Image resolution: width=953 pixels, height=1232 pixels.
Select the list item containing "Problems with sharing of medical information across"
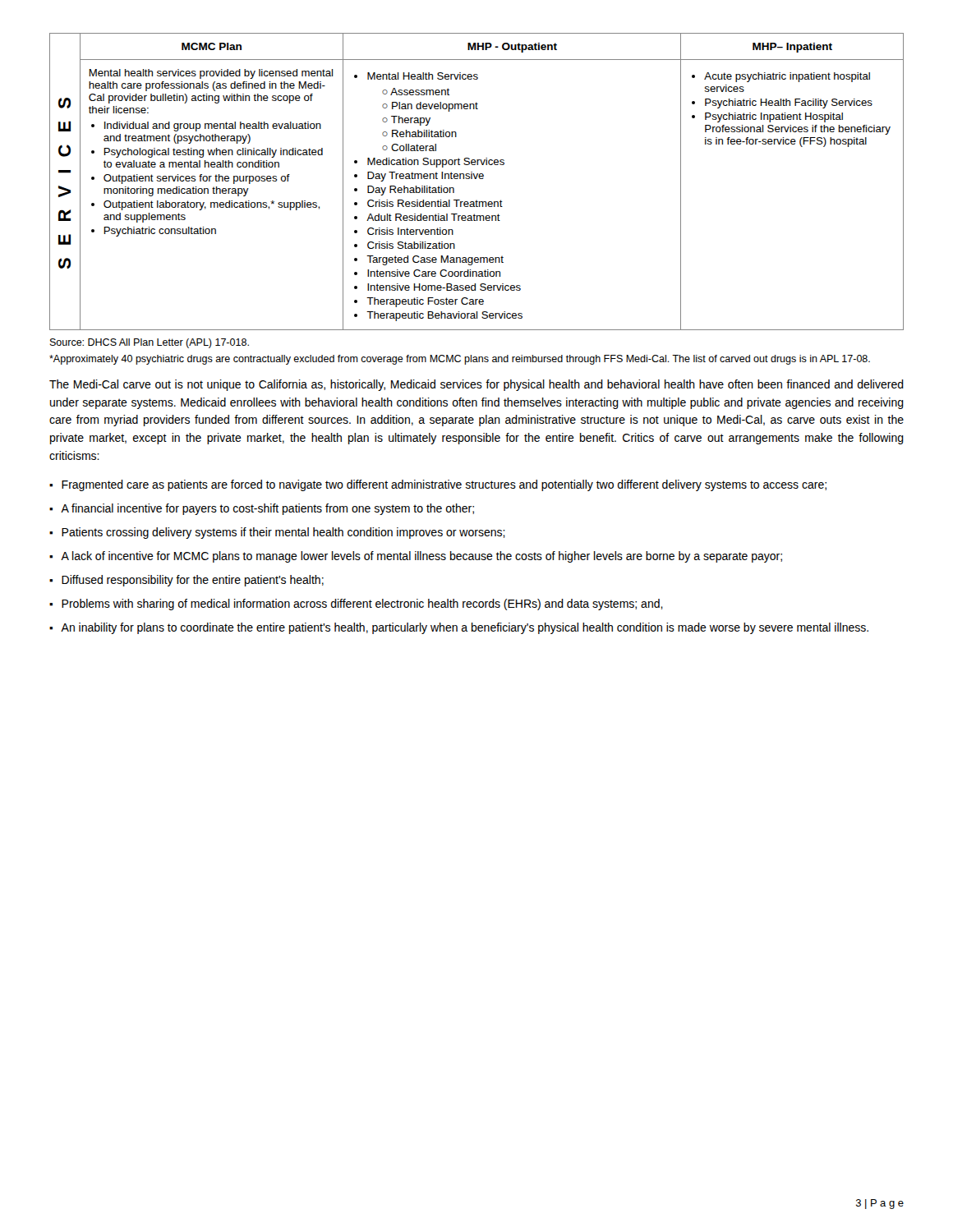tap(362, 604)
